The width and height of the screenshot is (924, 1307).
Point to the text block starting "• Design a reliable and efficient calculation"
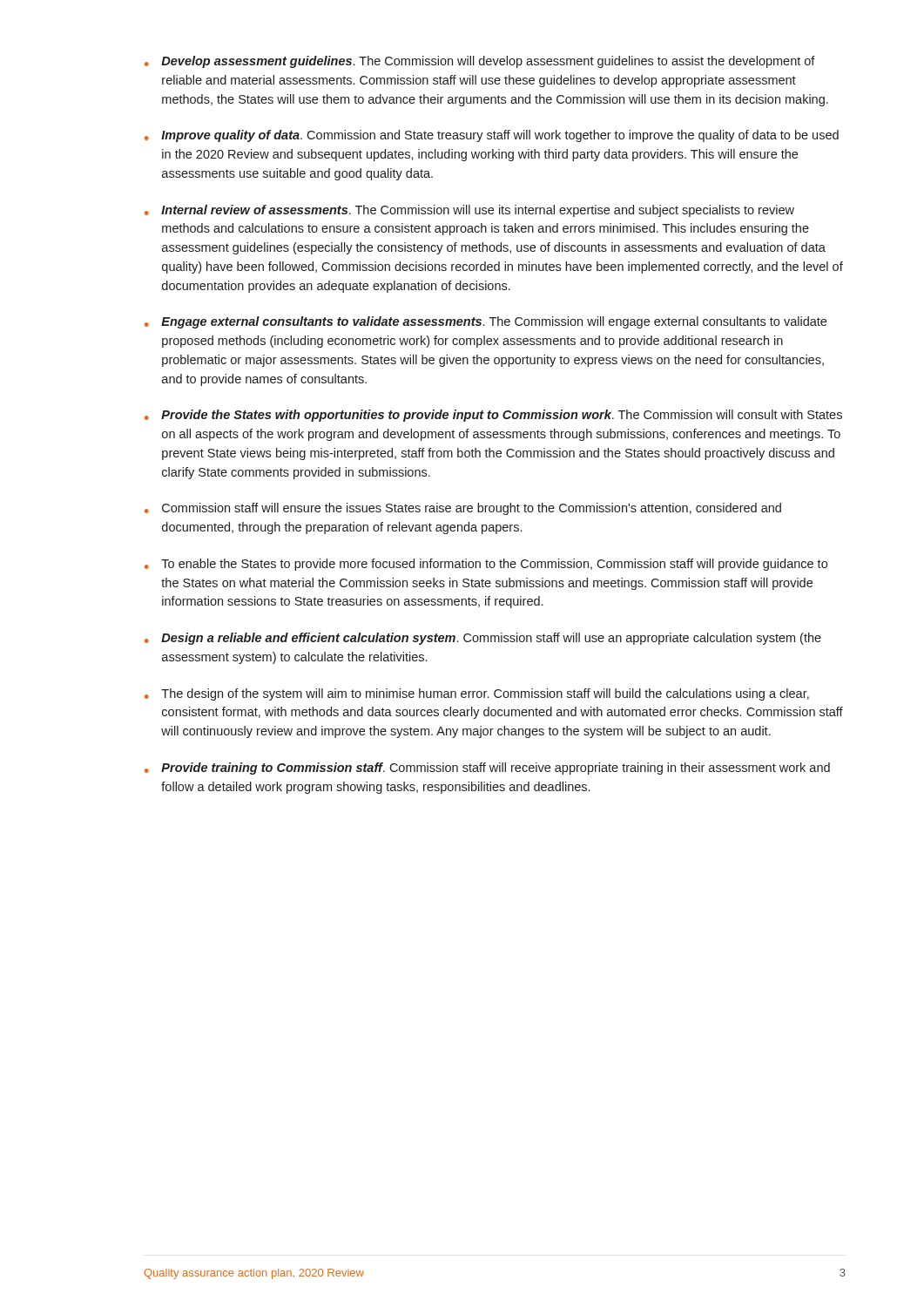click(495, 648)
